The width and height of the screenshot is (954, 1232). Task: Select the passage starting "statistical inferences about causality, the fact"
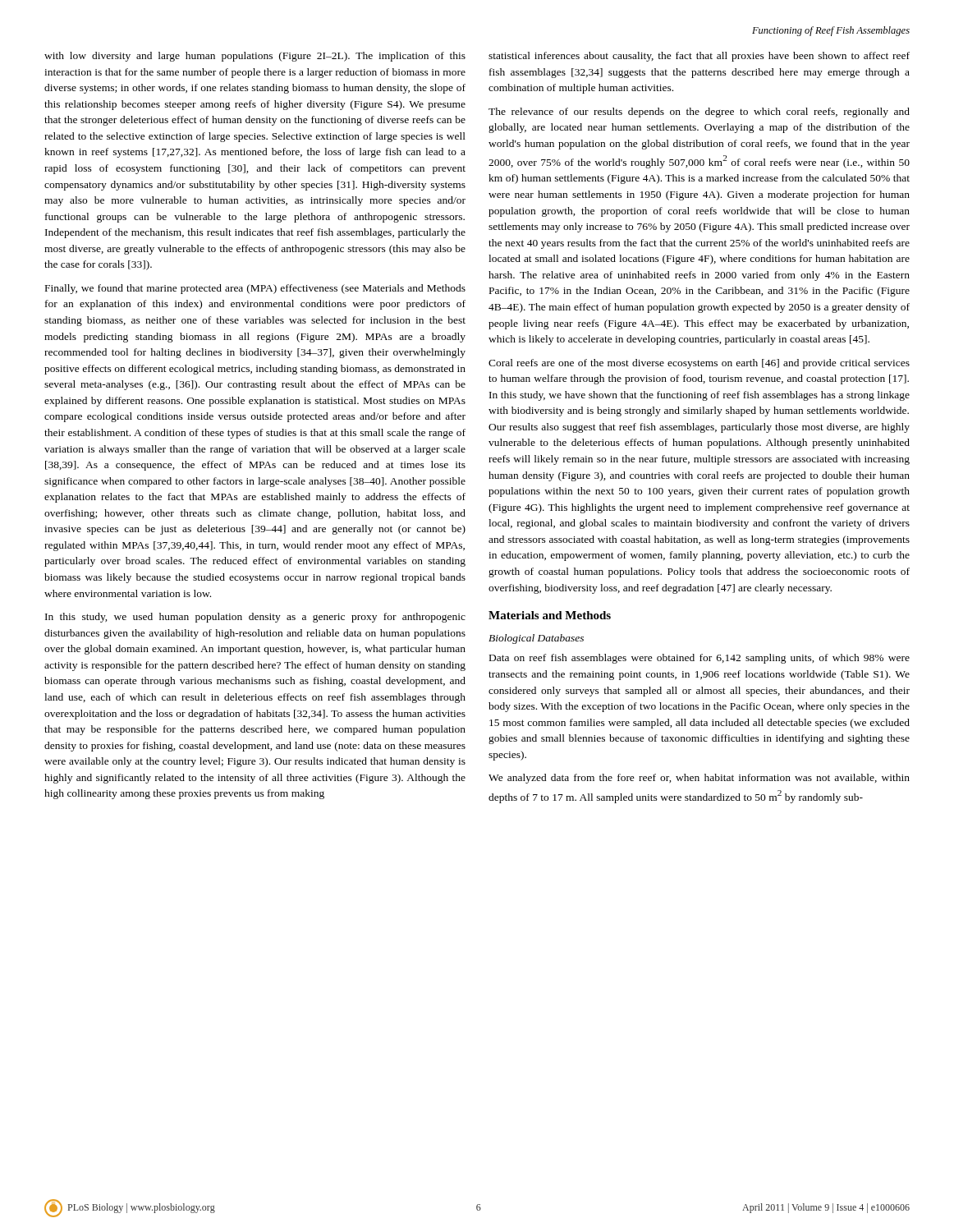click(x=699, y=322)
